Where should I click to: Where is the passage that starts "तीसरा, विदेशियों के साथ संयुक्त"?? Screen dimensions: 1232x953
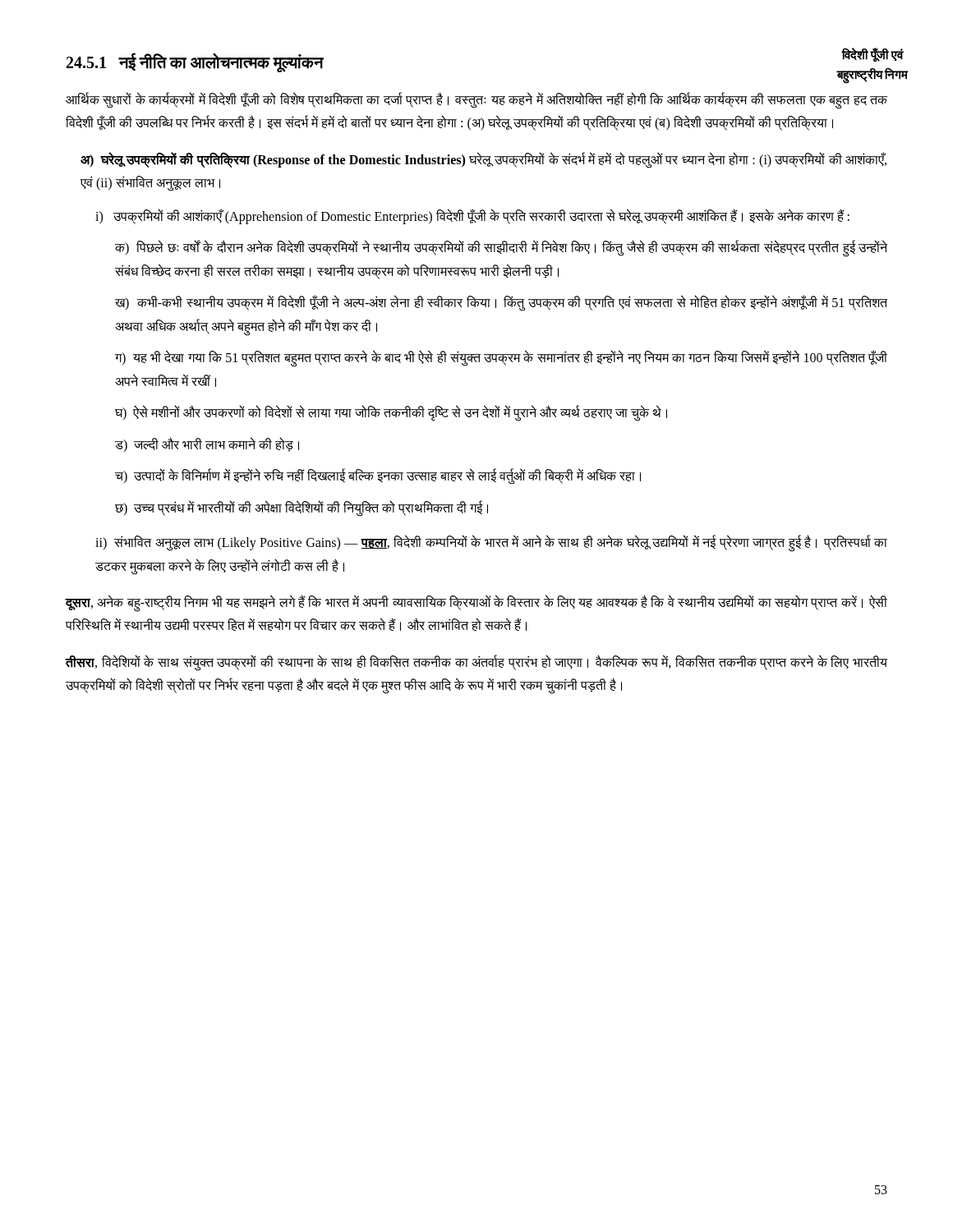476,674
